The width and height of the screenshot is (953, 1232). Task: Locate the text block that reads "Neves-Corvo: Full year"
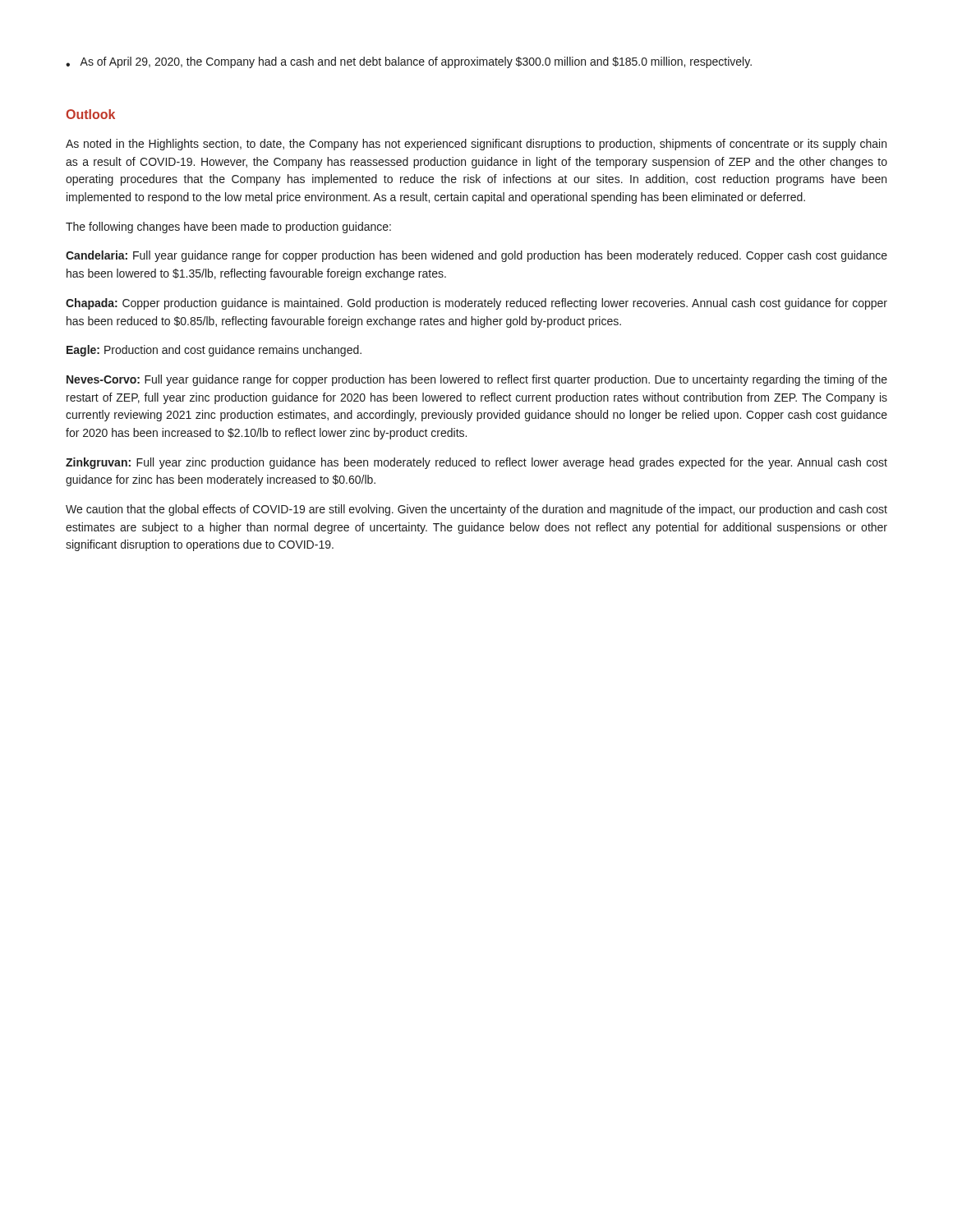coord(476,406)
